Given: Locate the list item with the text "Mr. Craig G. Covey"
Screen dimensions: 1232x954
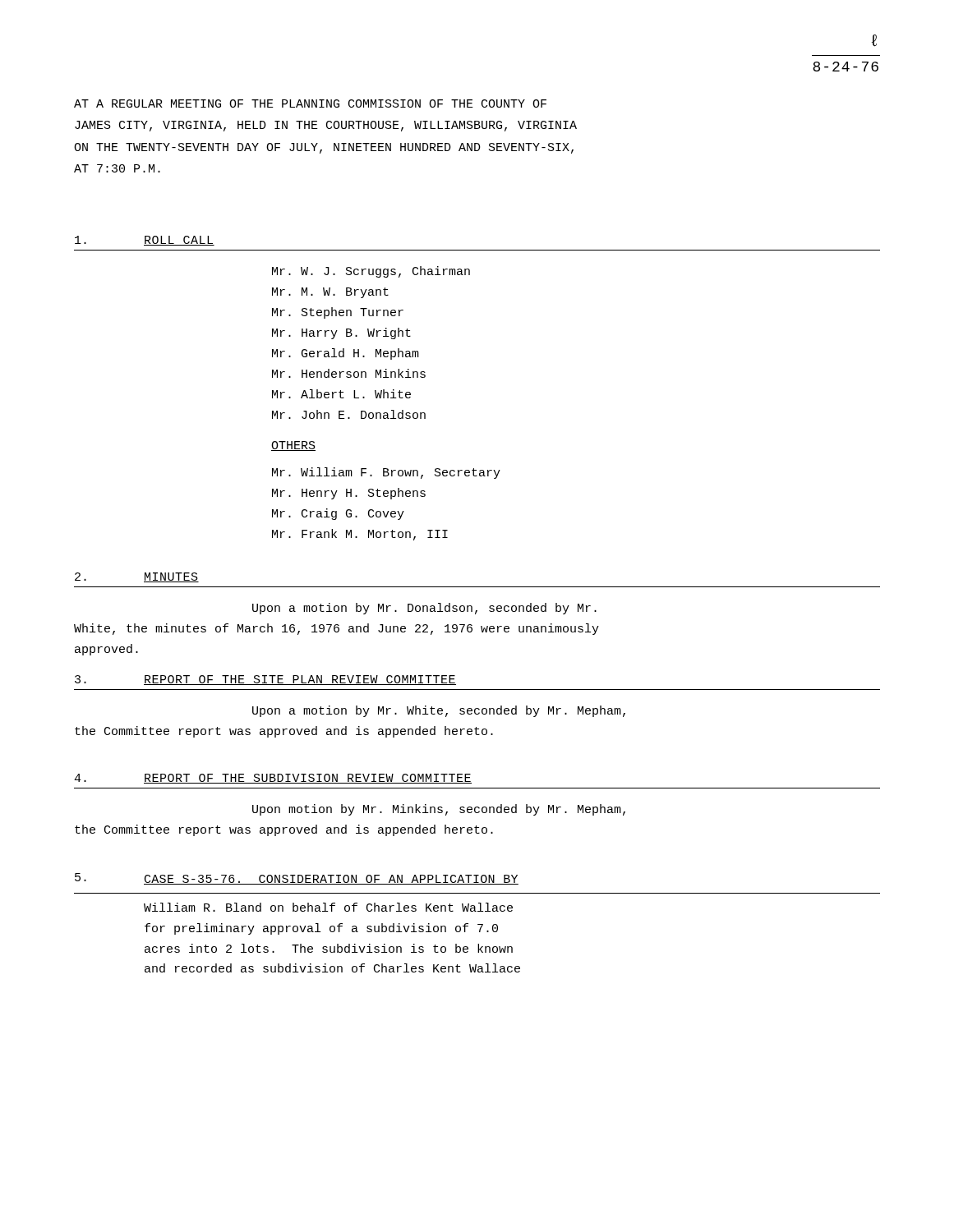Looking at the screenshot, I should point(338,515).
